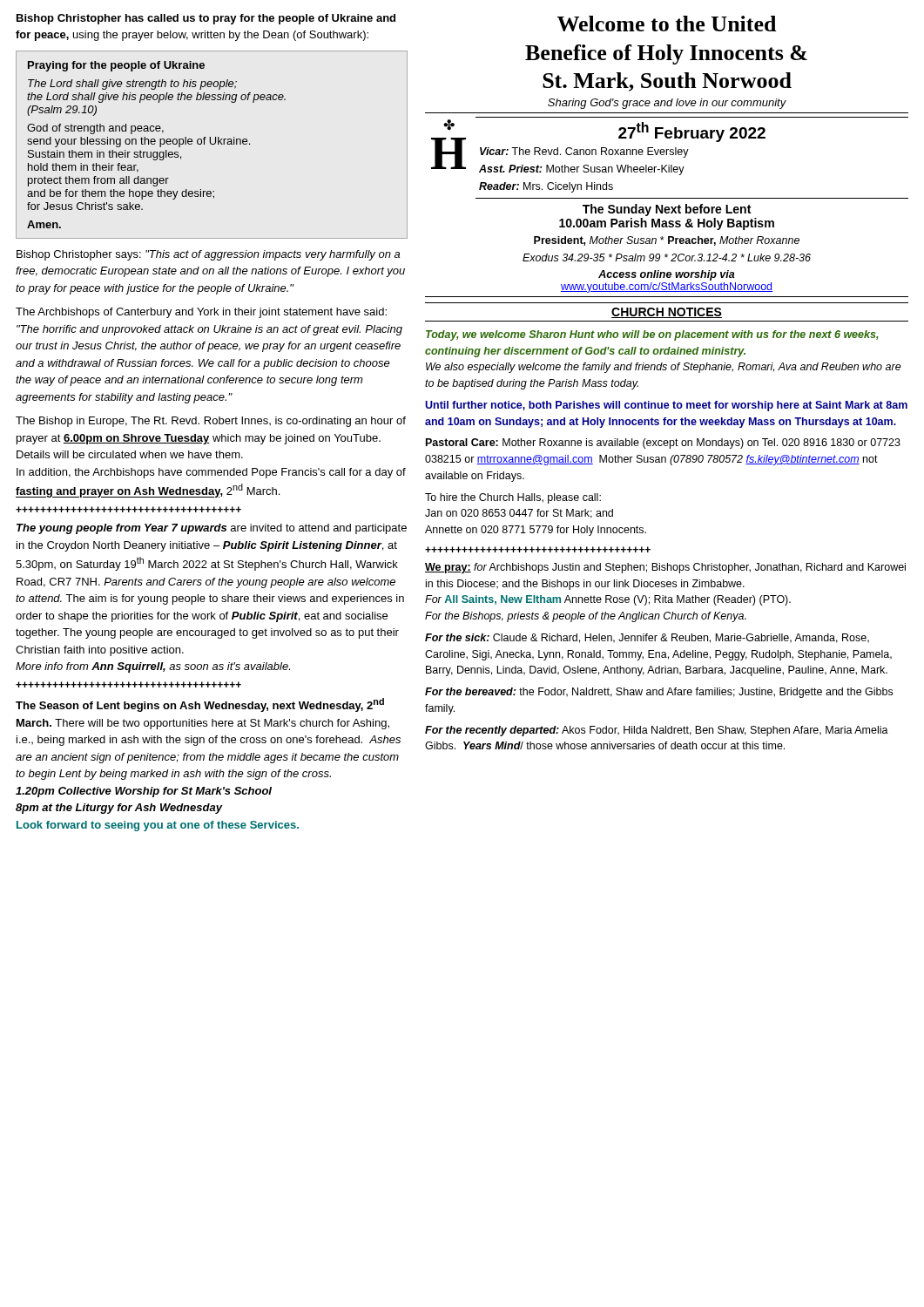The width and height of the screenshot is (924, 1307).
Task: Click on the text block starting "Praying for the people of Ukraine"
Action: (116, 65)
